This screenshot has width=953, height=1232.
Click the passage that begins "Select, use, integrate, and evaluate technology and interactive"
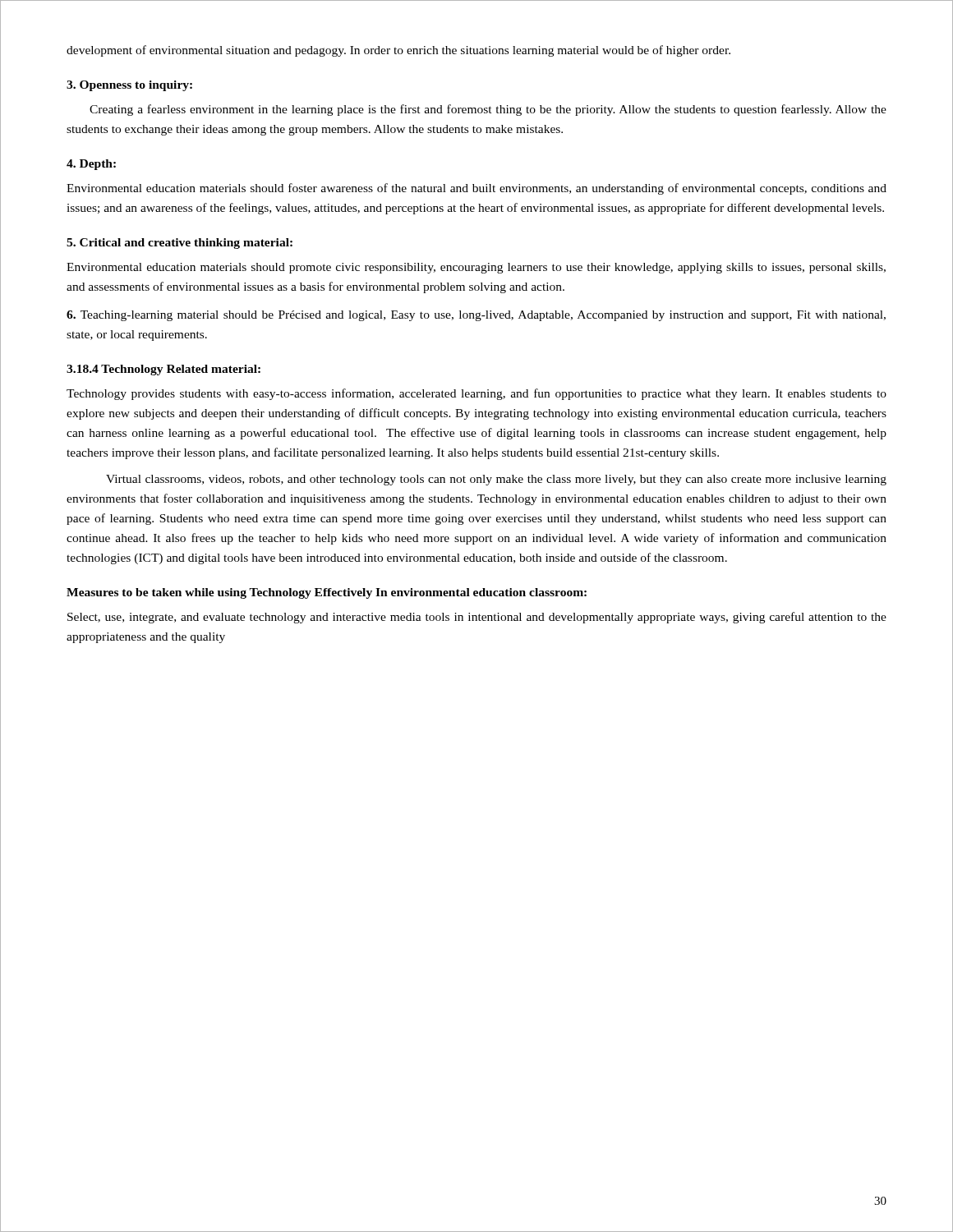(x=476, y=627)
